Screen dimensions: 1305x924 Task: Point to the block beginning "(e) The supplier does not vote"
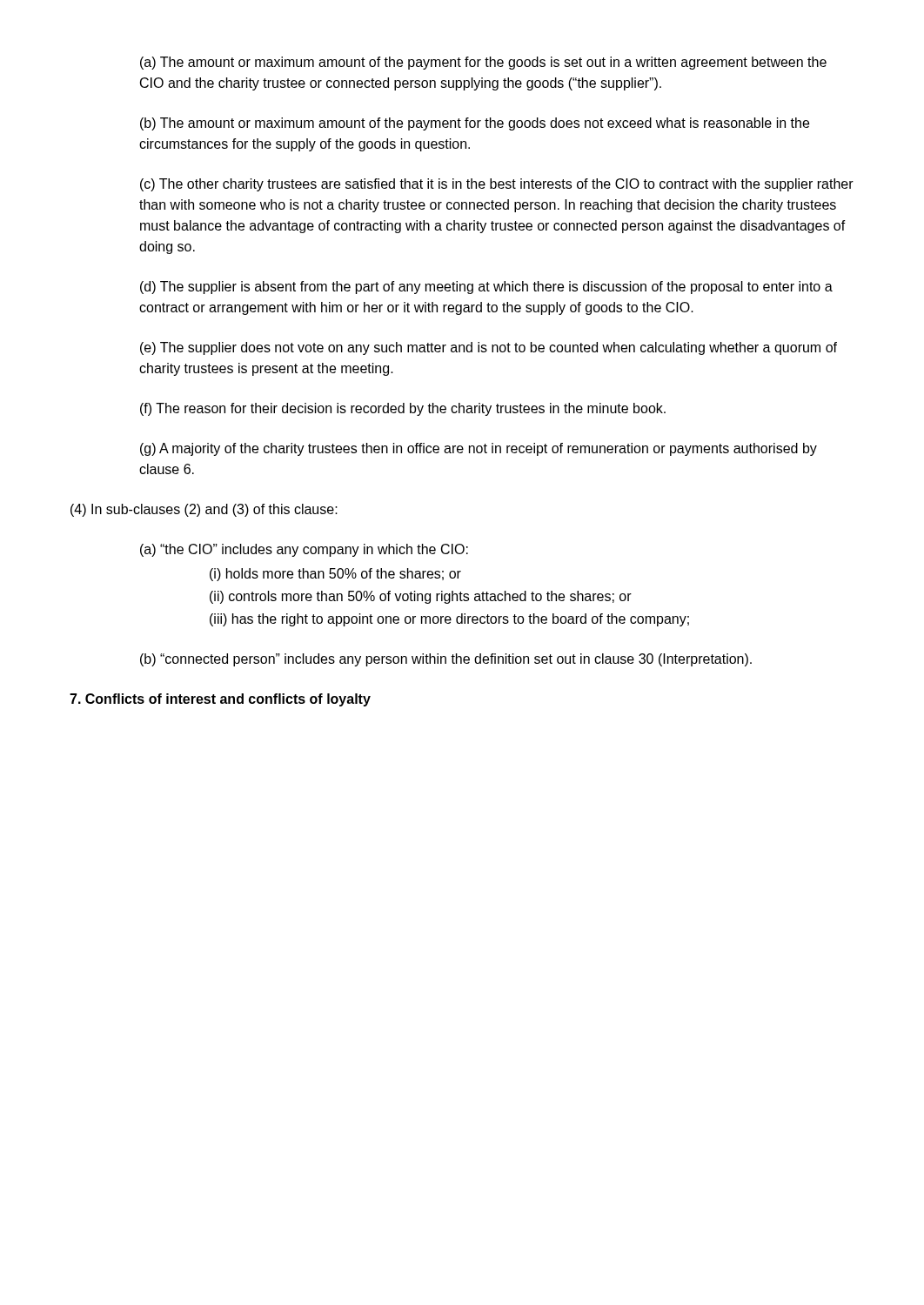[488, 358]
